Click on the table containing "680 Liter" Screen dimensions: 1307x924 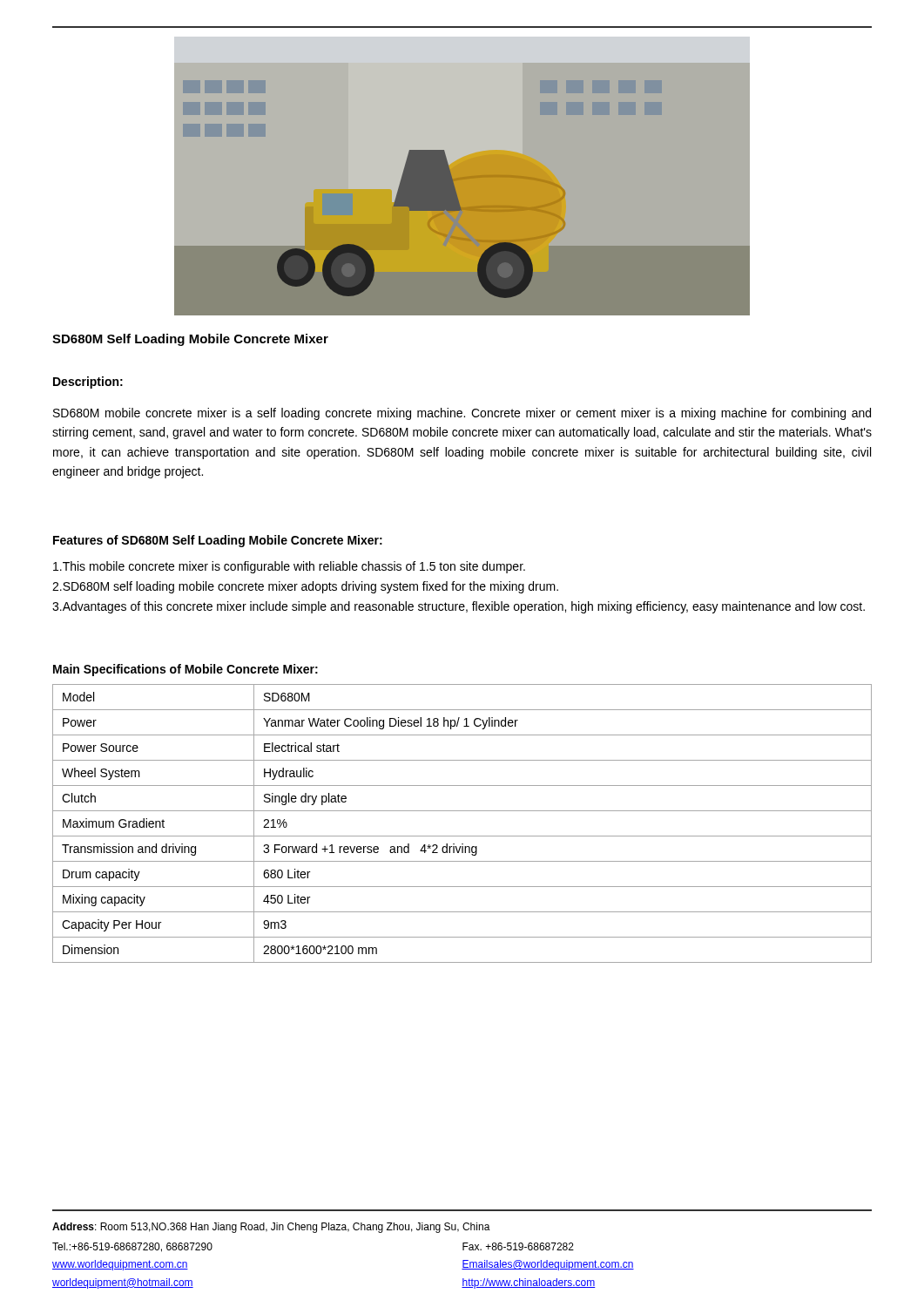[462, 823]
